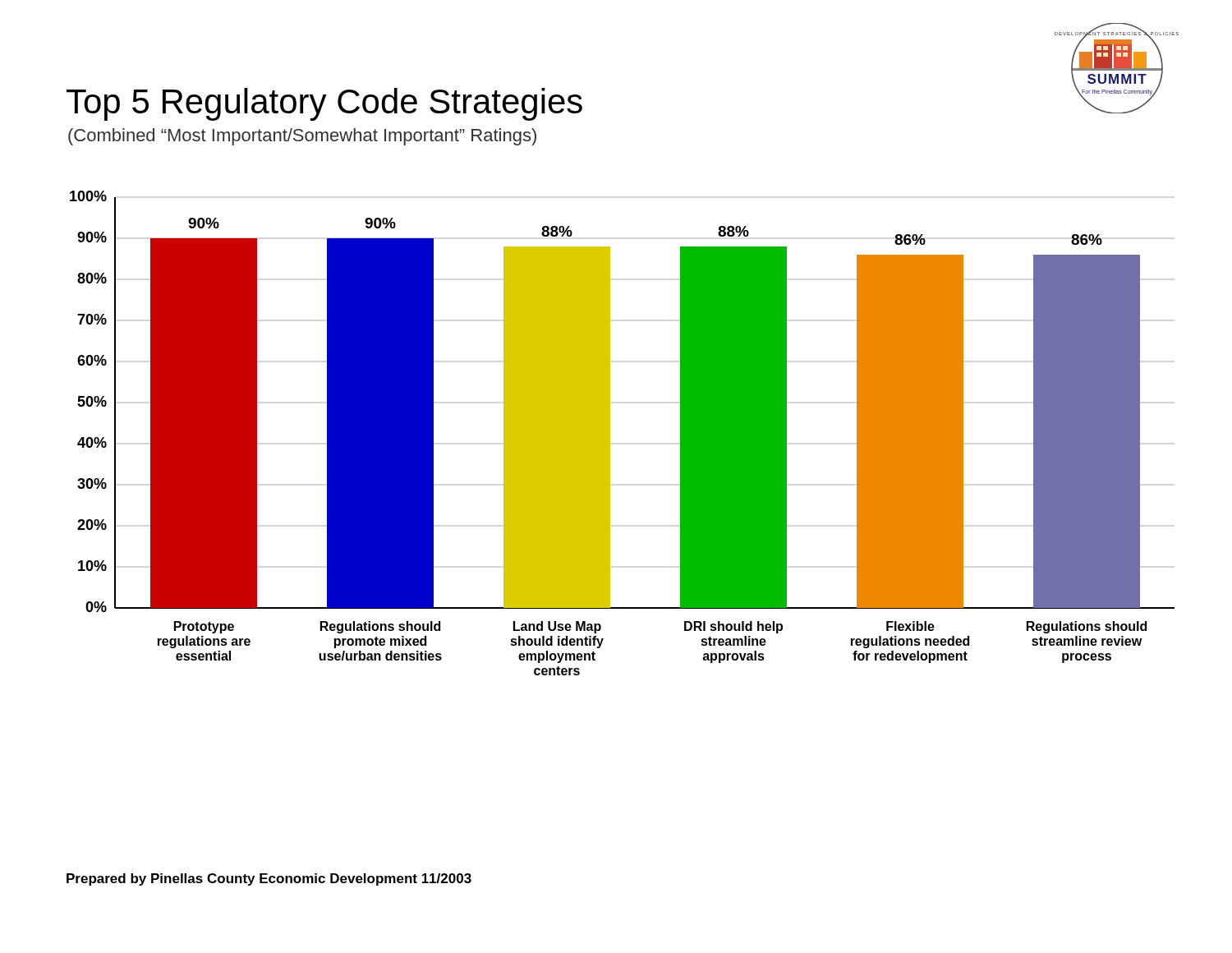Click on the text block starting "(Combined “Most Important/Somewhat Important” Ratings)"
Viewport: 1232px width, 953px height.
tap(302, 135)
